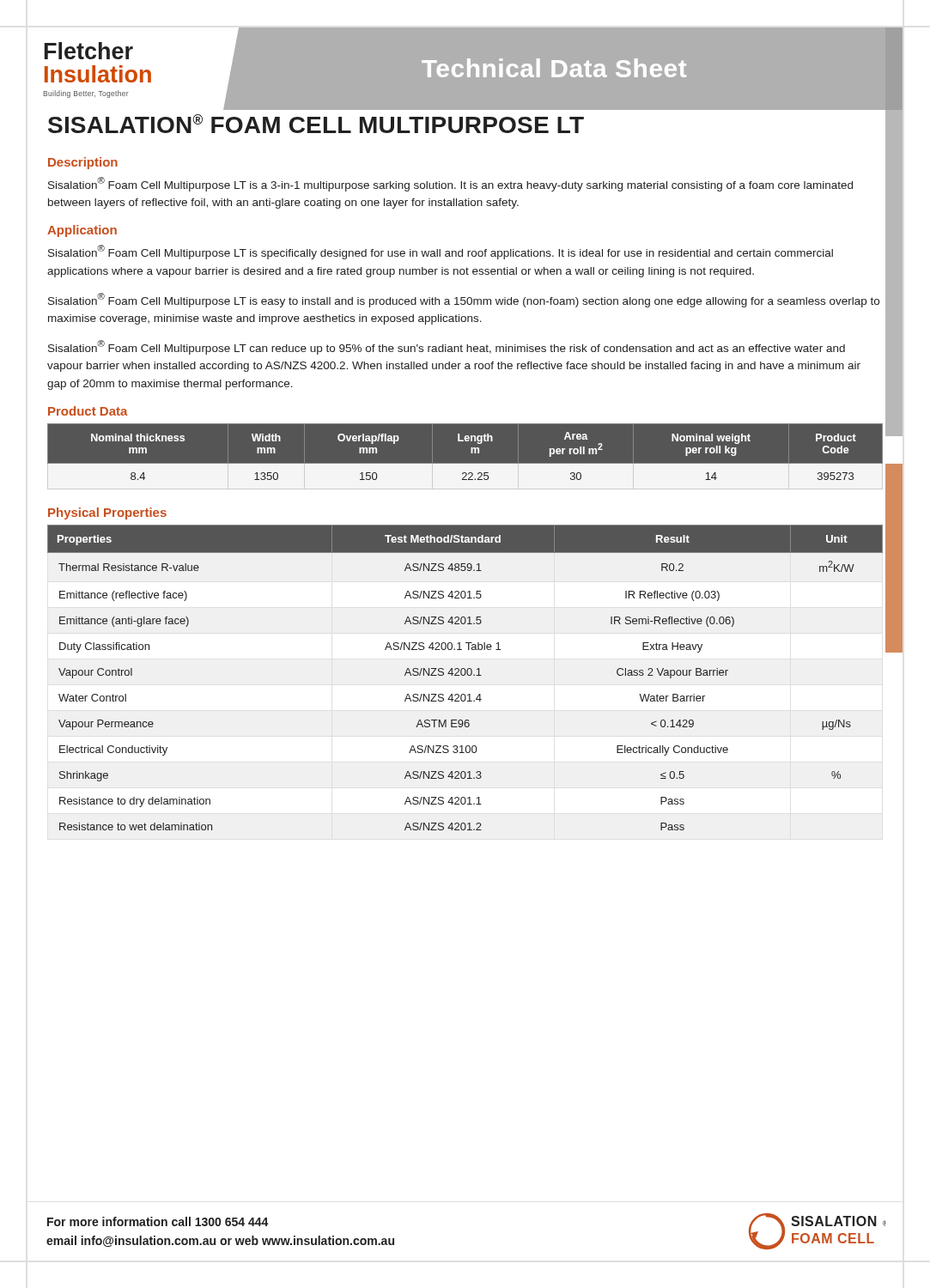This screenshot has height=1288, width=930.
Task: Where does it say "Physical Properties"?
Action: click(107, 513)
